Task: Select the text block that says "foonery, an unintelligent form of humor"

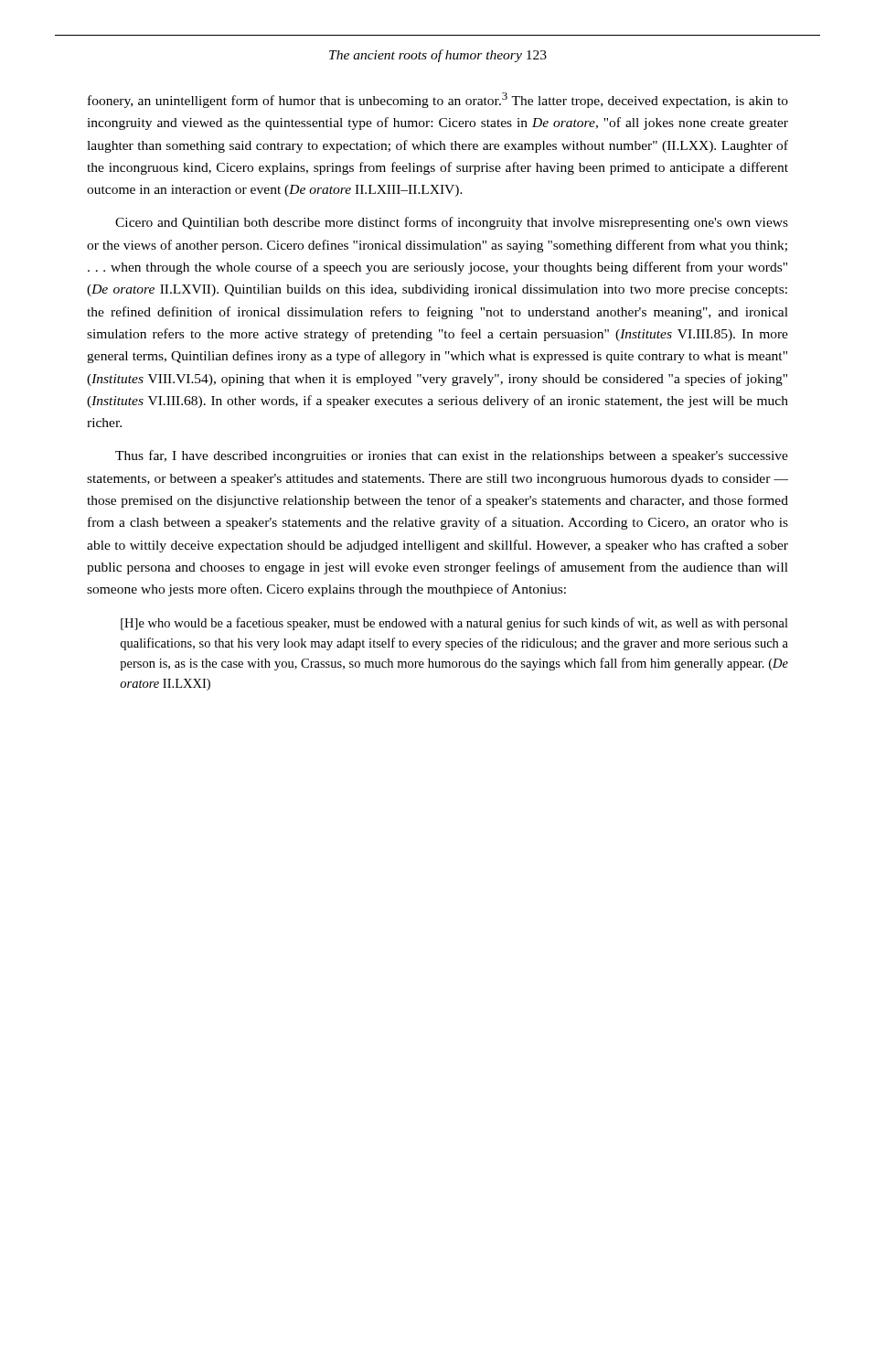Action: click(438, 143)
